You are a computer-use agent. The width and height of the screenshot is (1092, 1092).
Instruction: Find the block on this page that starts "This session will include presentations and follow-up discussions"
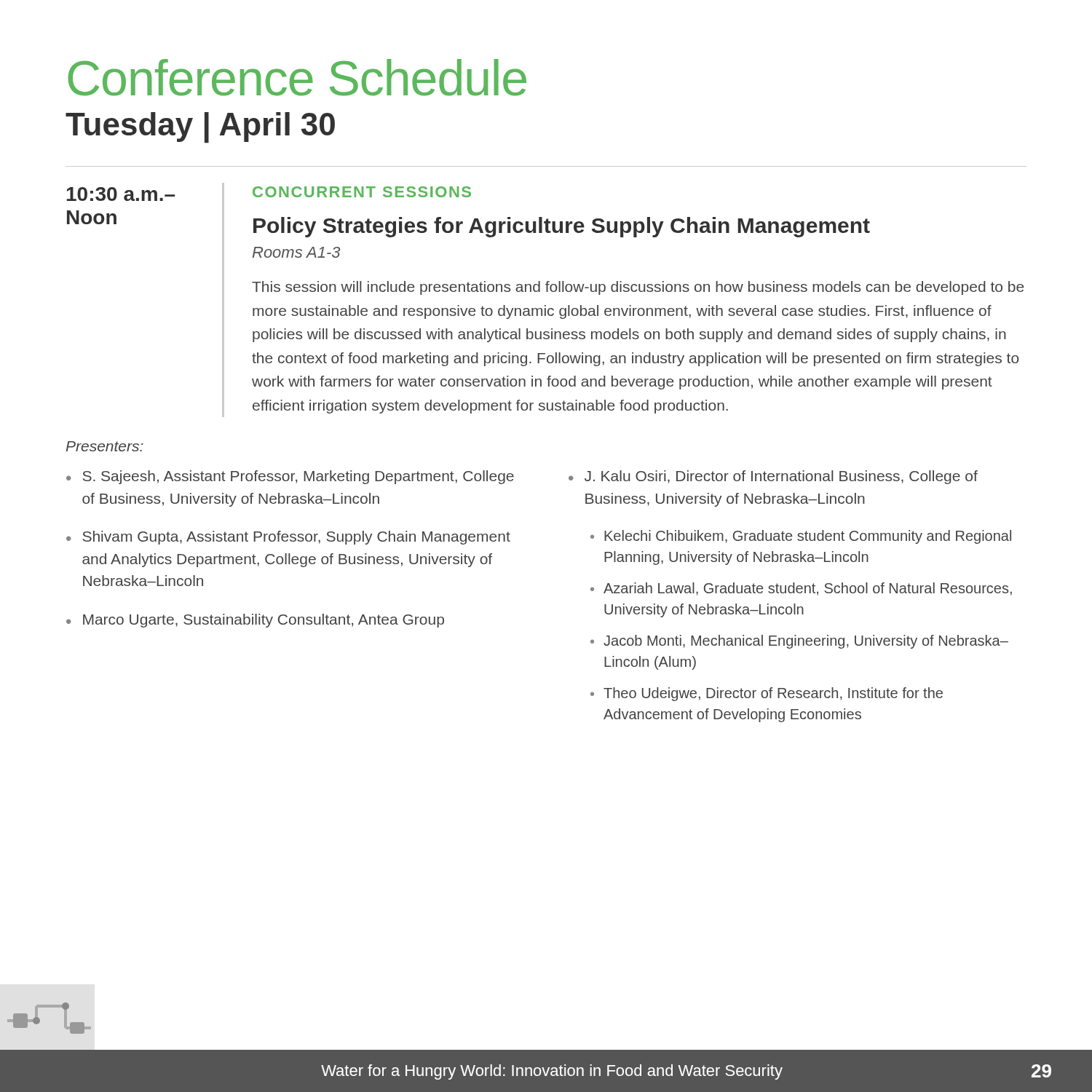click(x=638, y=346)
